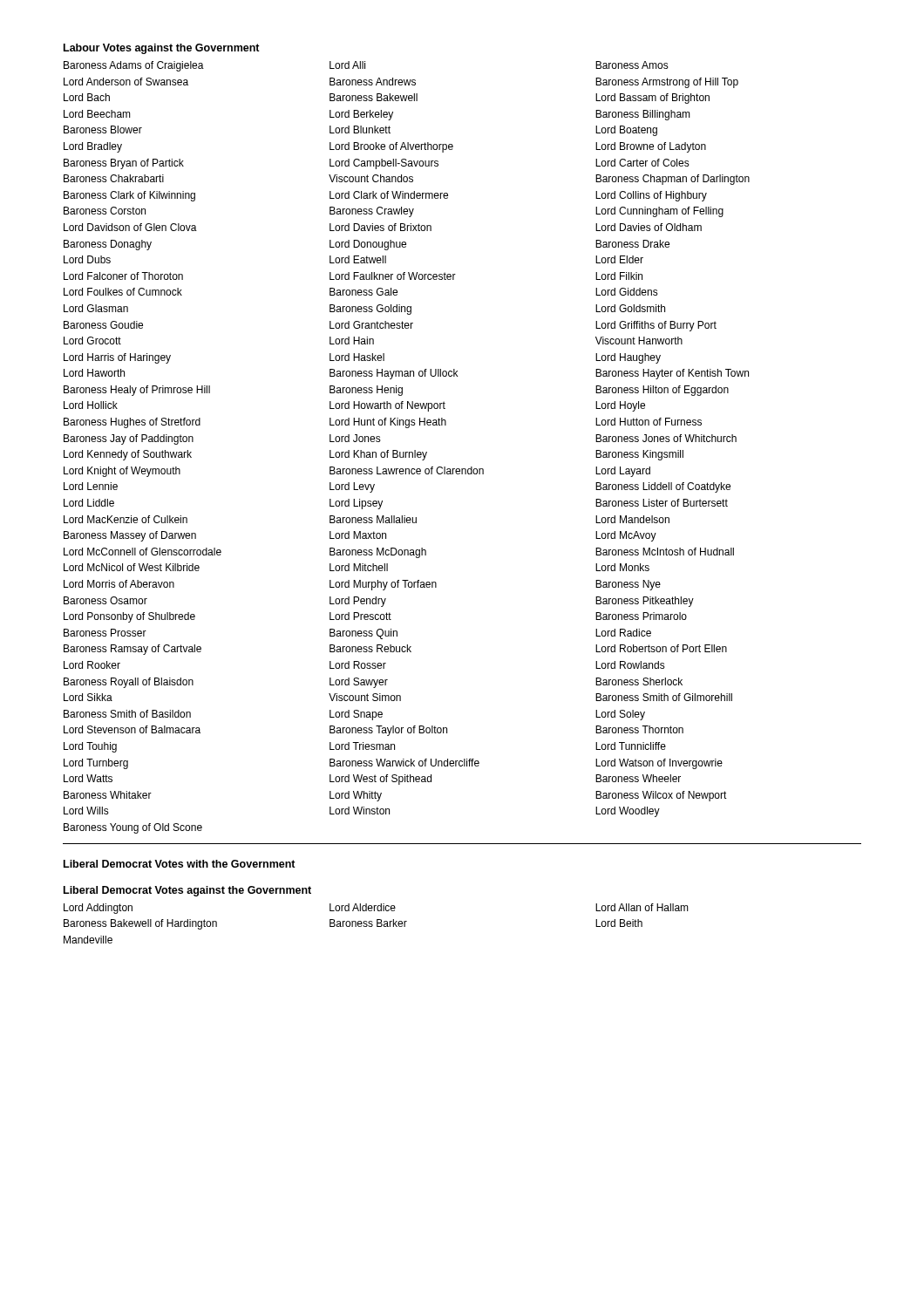
Task: Point to the block beginning "Baroness Adams of Craigielea"
Action: [366, 66]
